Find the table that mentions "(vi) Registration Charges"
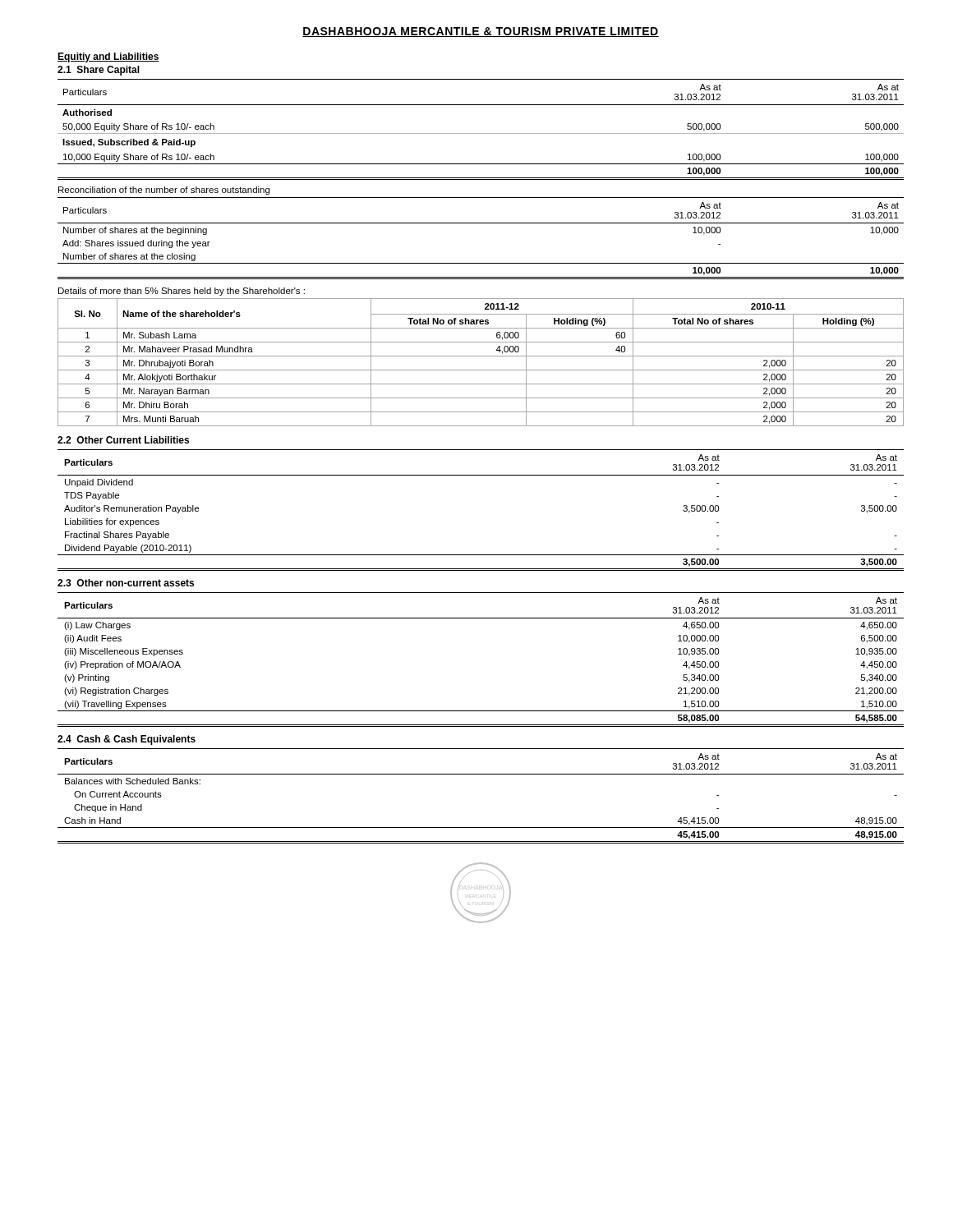This screenshot has height=1232, width=953. click(481, 660)
